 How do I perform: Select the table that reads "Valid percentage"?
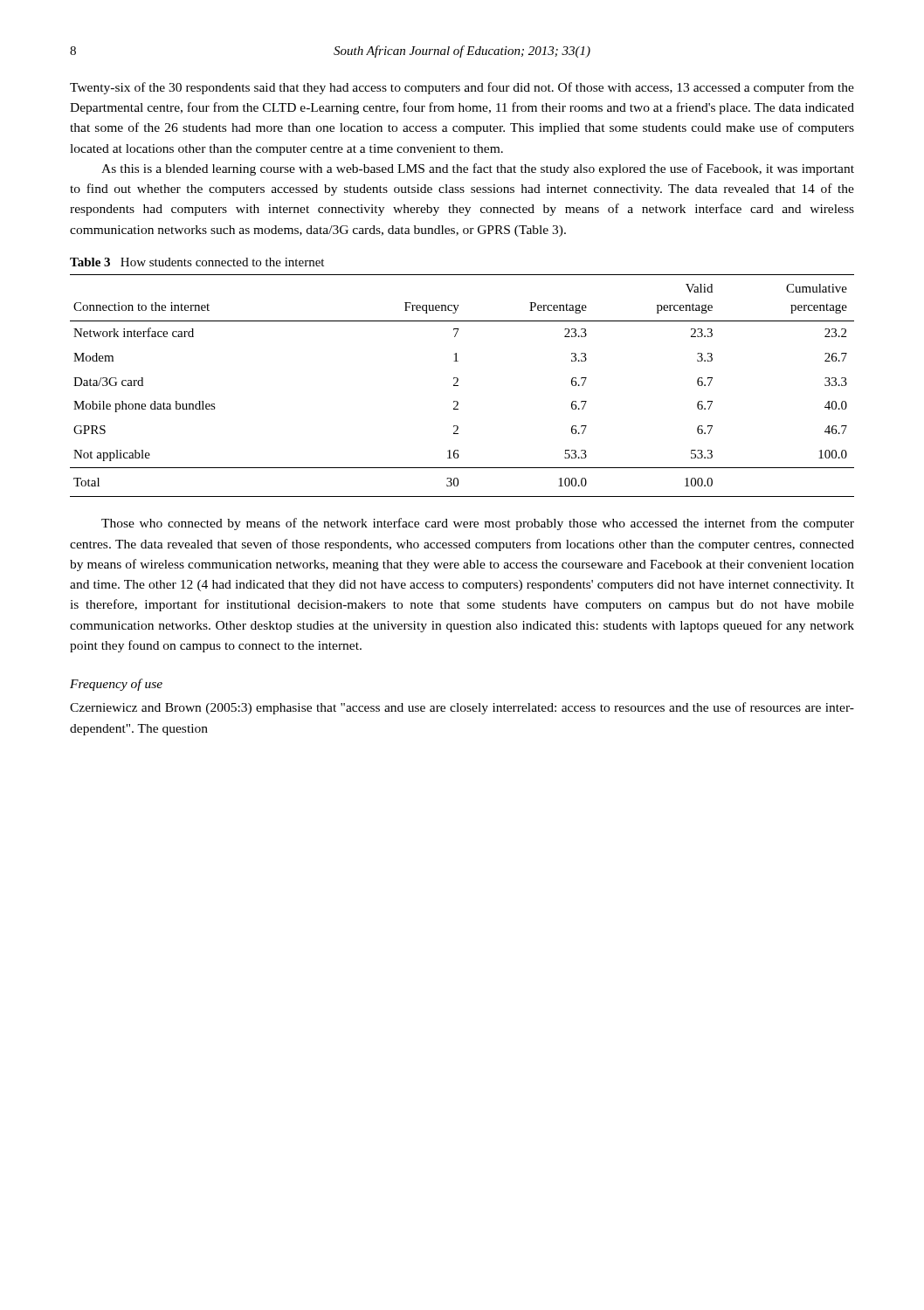[462, 385]
